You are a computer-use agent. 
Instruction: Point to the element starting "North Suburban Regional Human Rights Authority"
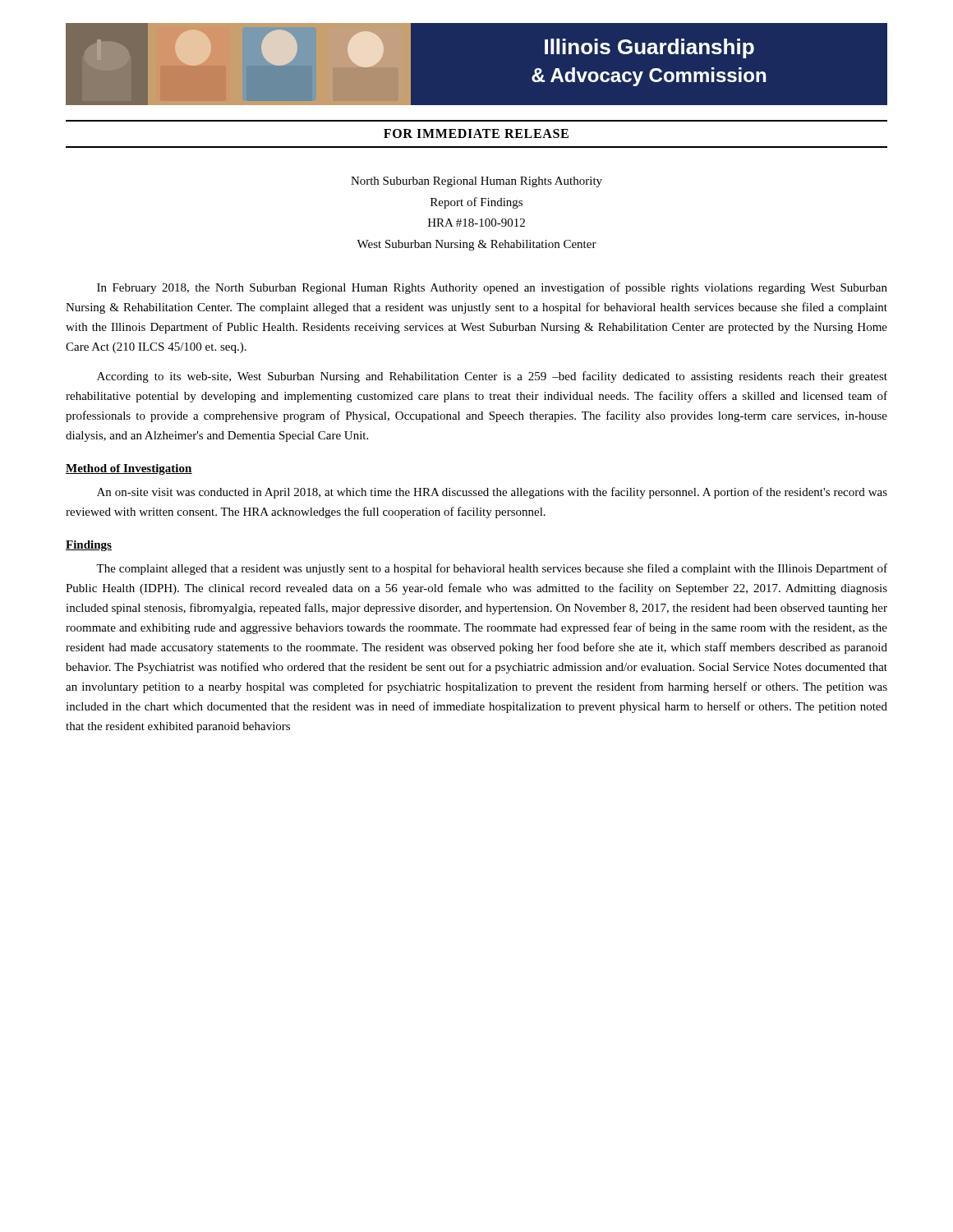click(x=476, y=212)
